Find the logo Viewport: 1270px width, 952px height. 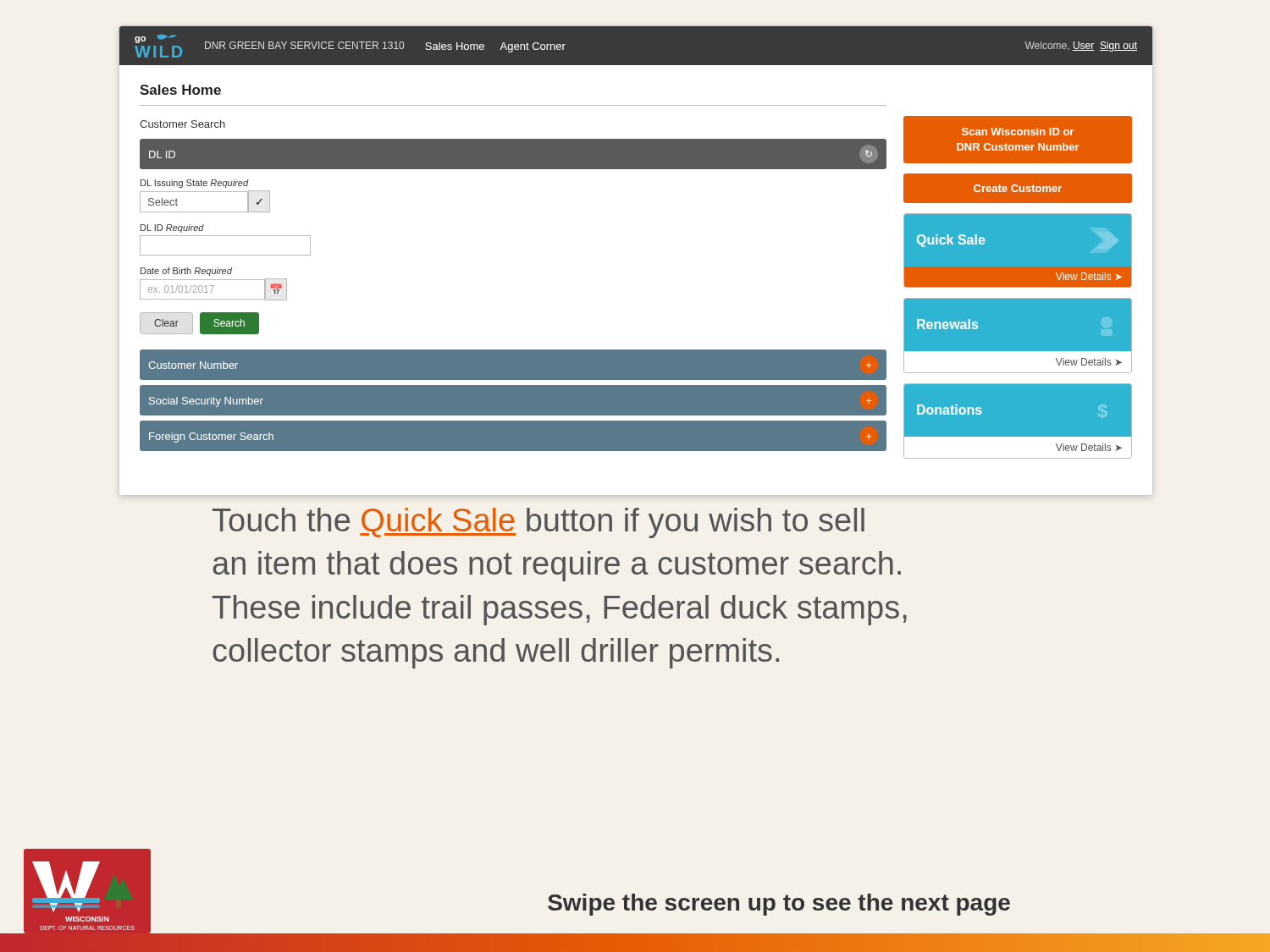coord(87,891)
